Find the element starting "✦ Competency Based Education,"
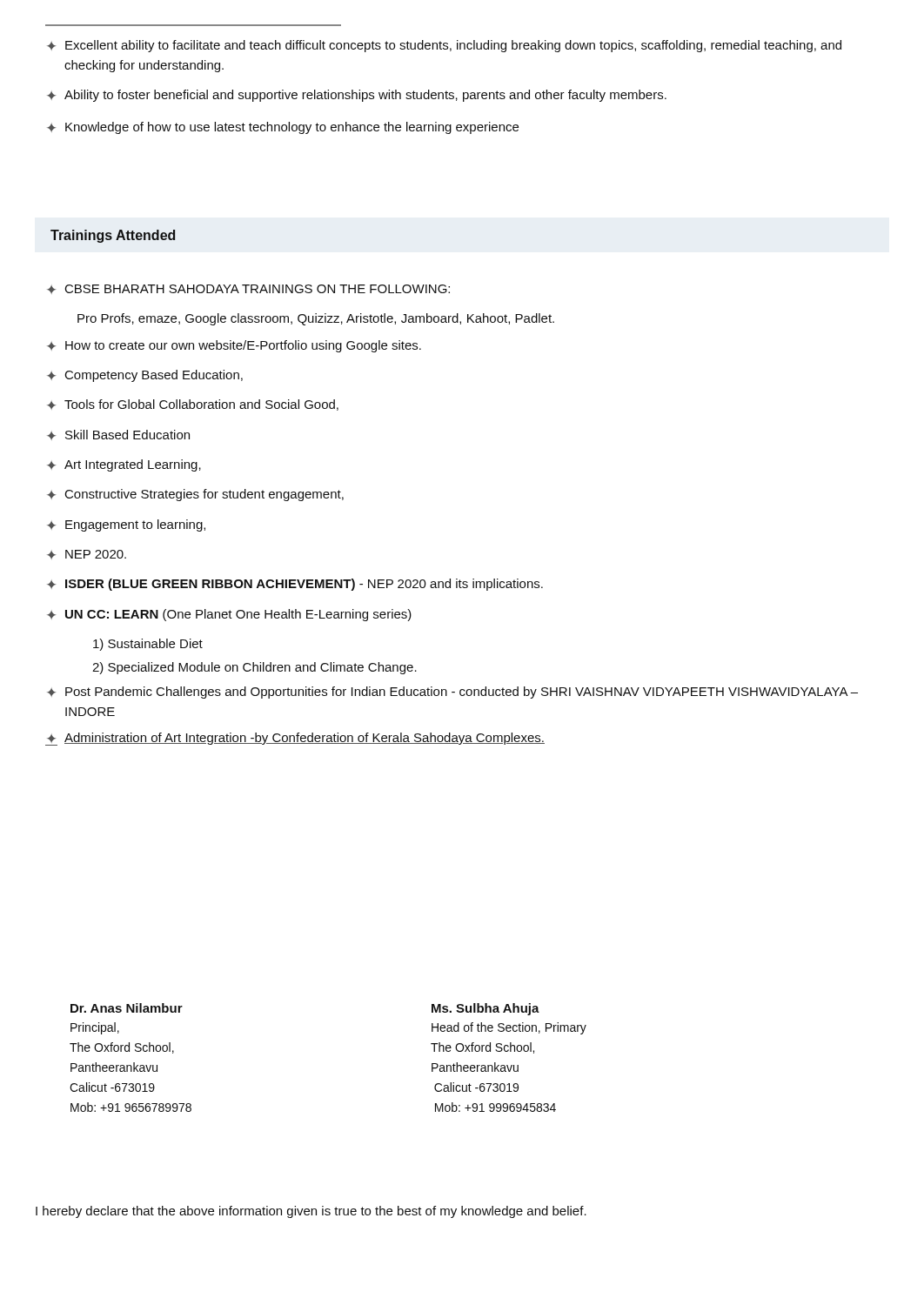Image resolution: width=924 pixels, height=1305 pixels. pos(144,376)
